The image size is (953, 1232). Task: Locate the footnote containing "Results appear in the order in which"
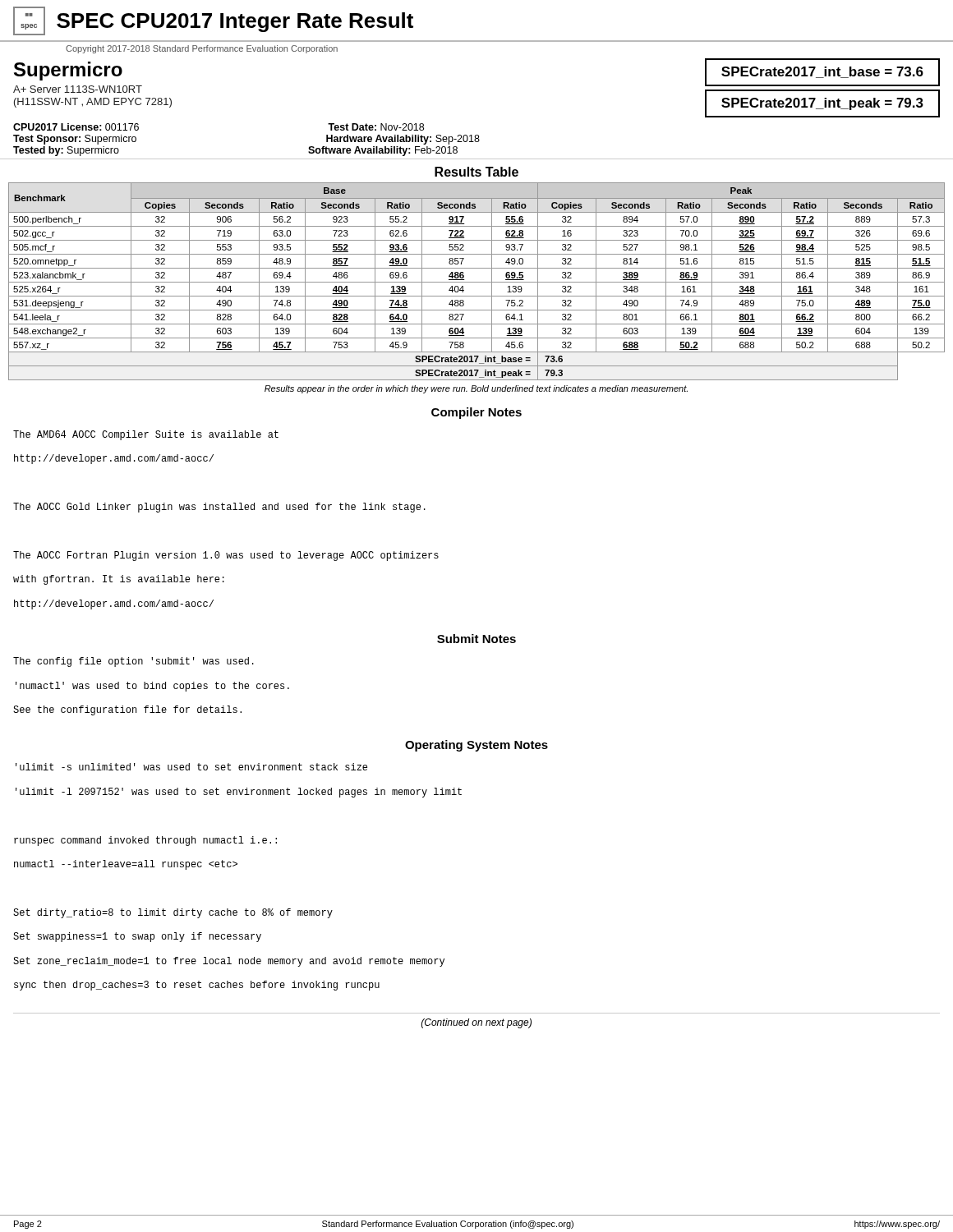pos(476,389)
